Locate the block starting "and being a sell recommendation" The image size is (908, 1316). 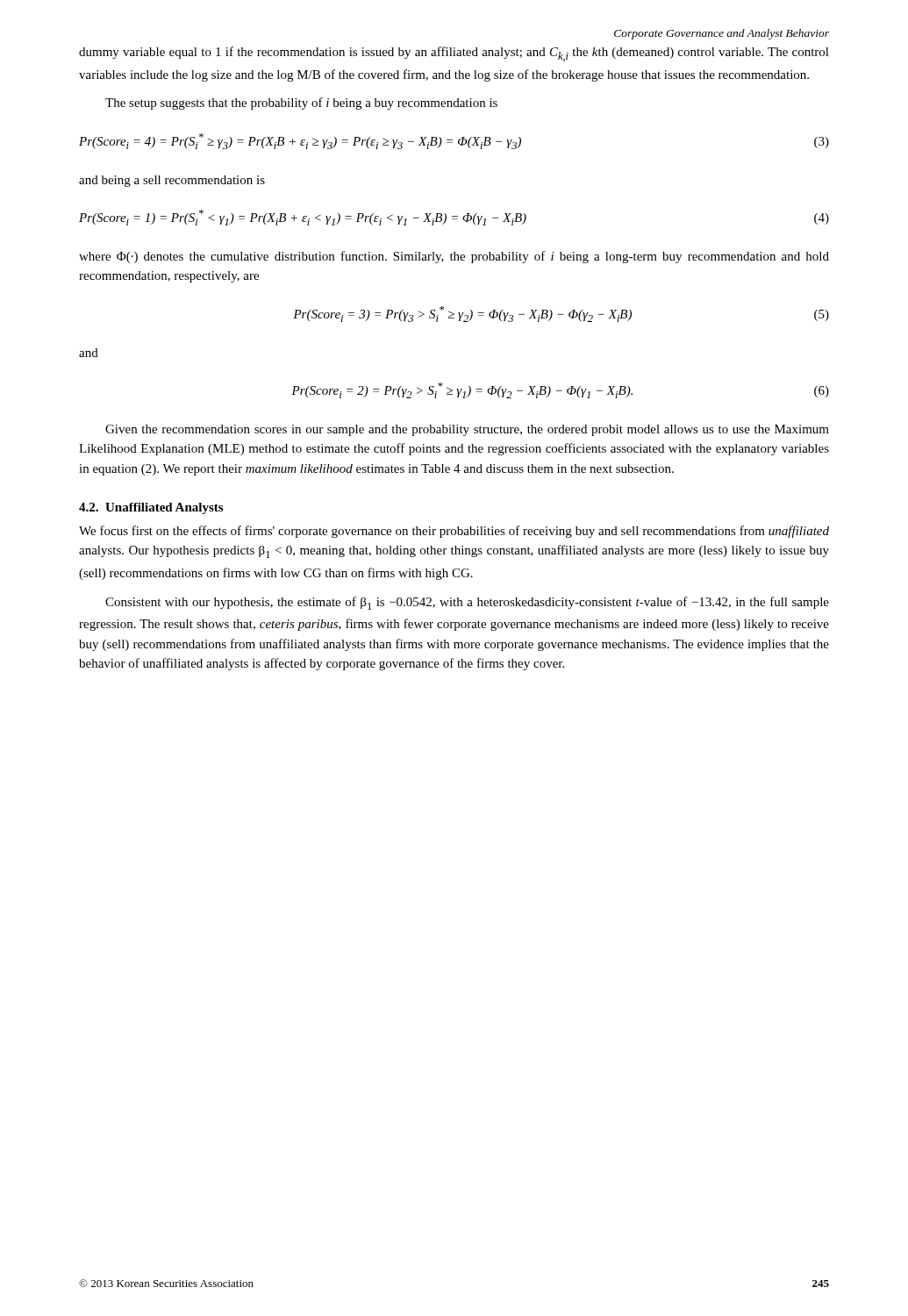coord(172,179)
